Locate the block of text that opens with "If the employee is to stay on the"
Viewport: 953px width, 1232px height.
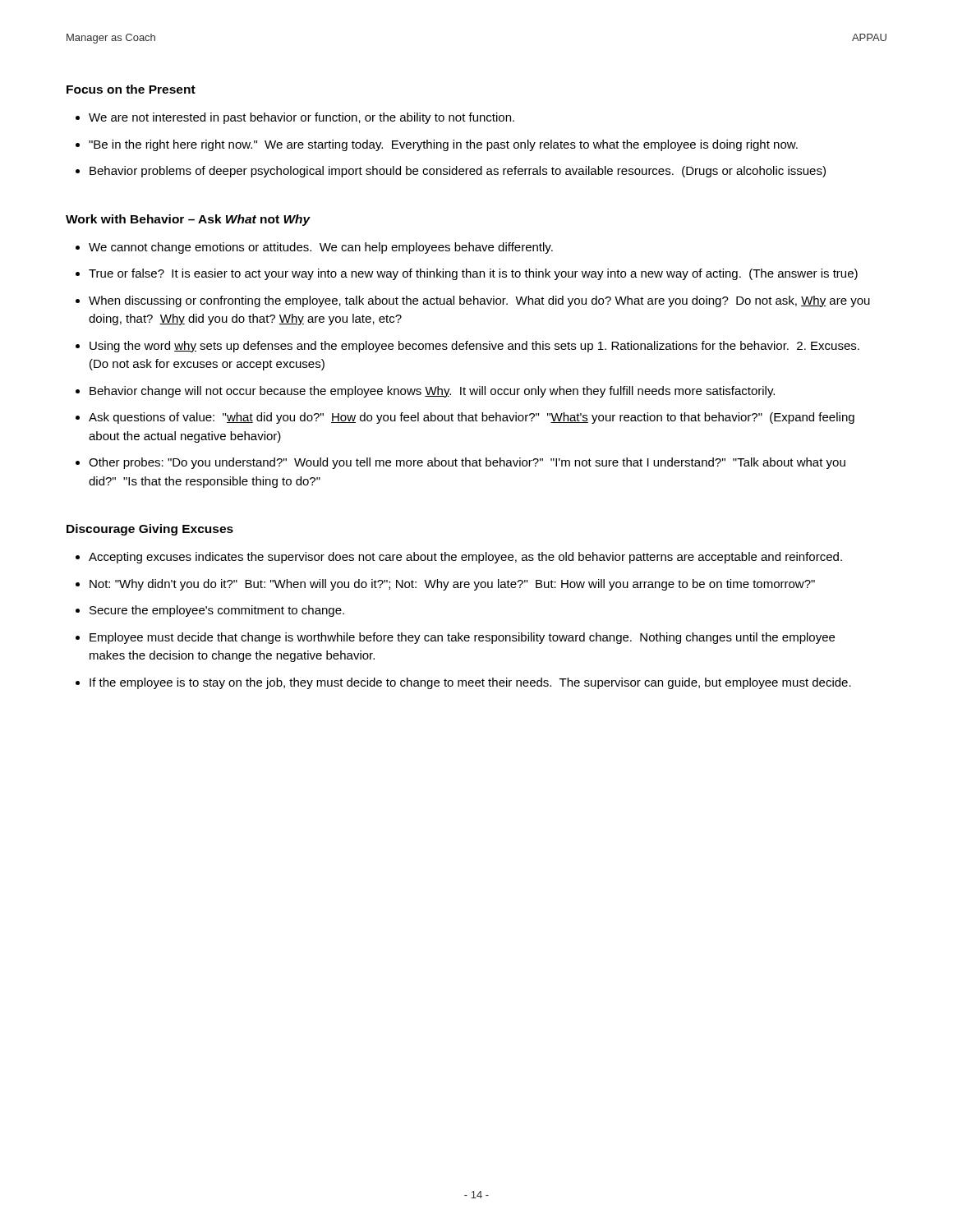(x=470, y=682)
